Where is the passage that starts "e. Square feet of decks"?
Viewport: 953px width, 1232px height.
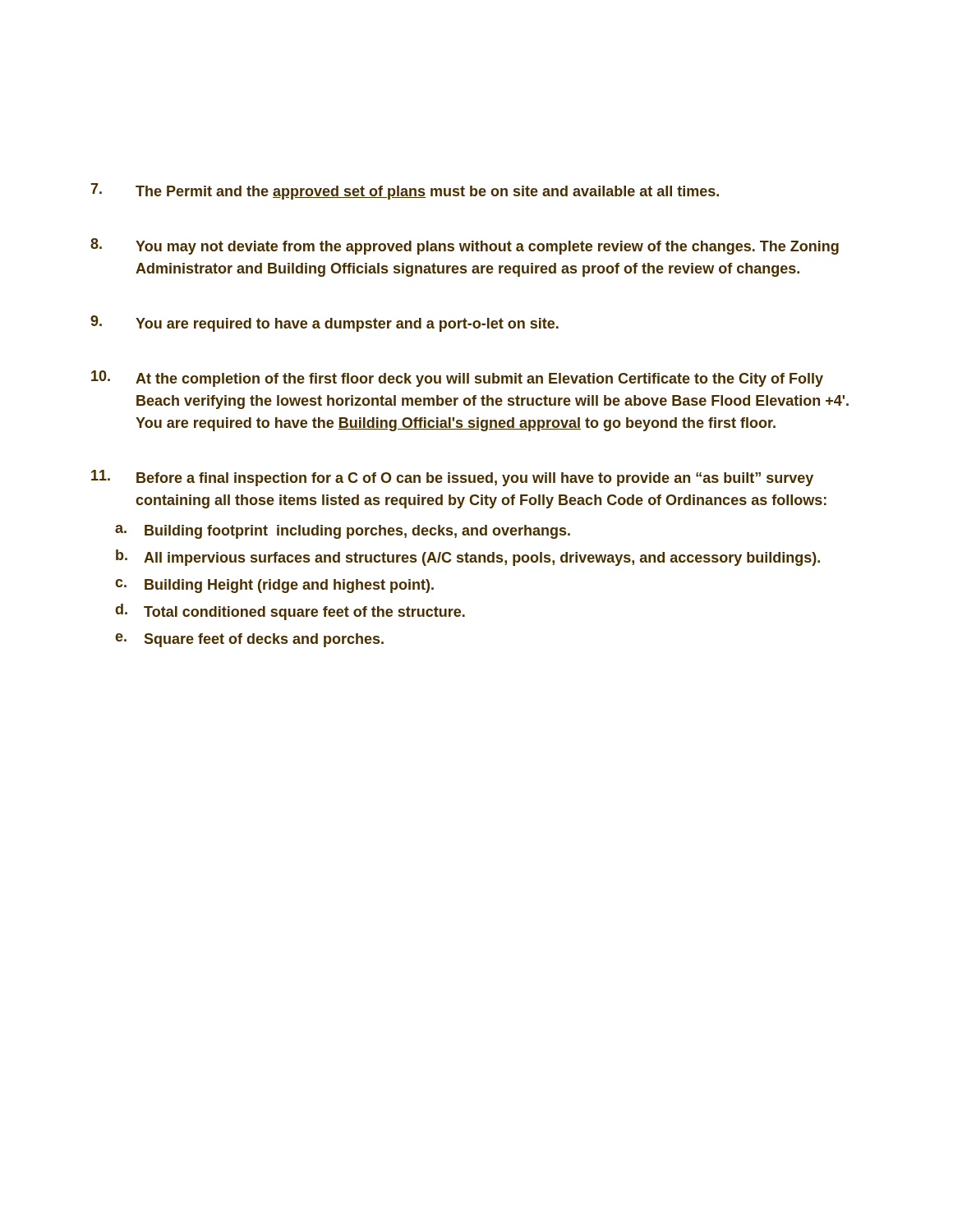[x=250, y=639]
